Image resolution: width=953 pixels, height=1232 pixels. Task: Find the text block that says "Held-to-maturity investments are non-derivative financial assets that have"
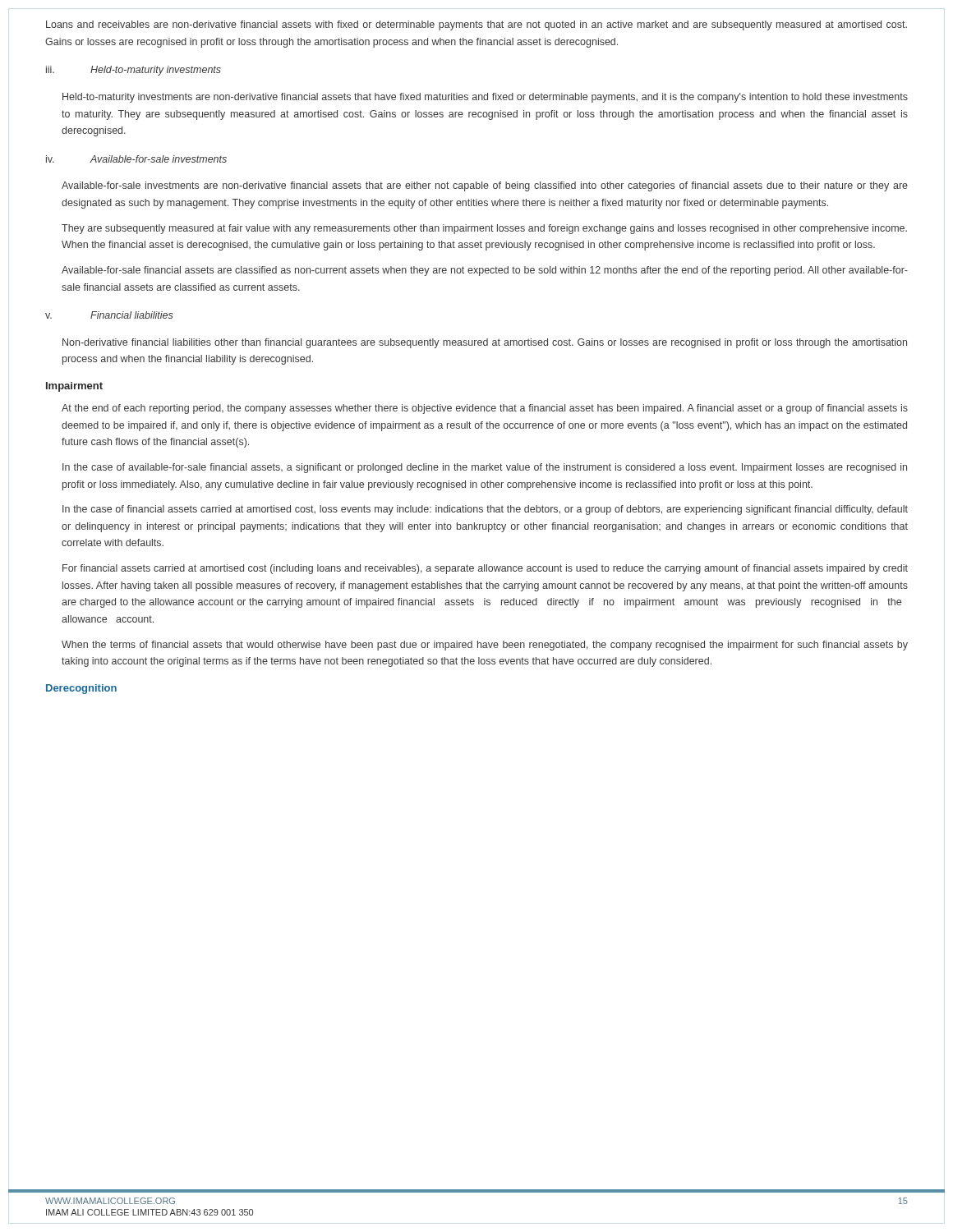[485, 114]
